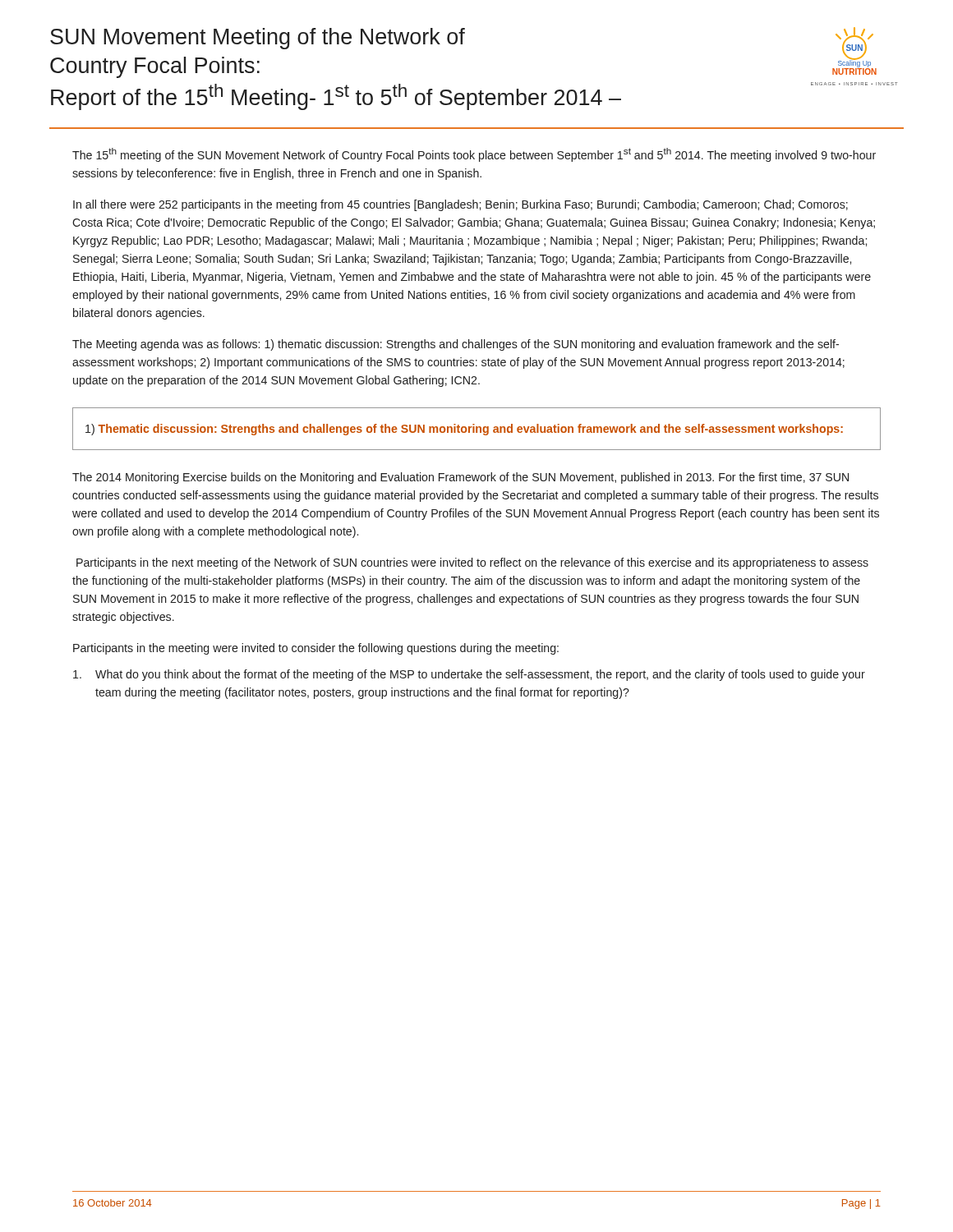The width and height of the screenshot is (953, 1232).
Task: Locate the title with the text "SUN Movement Meeting of the Network of"
Action: pos(258,39)
